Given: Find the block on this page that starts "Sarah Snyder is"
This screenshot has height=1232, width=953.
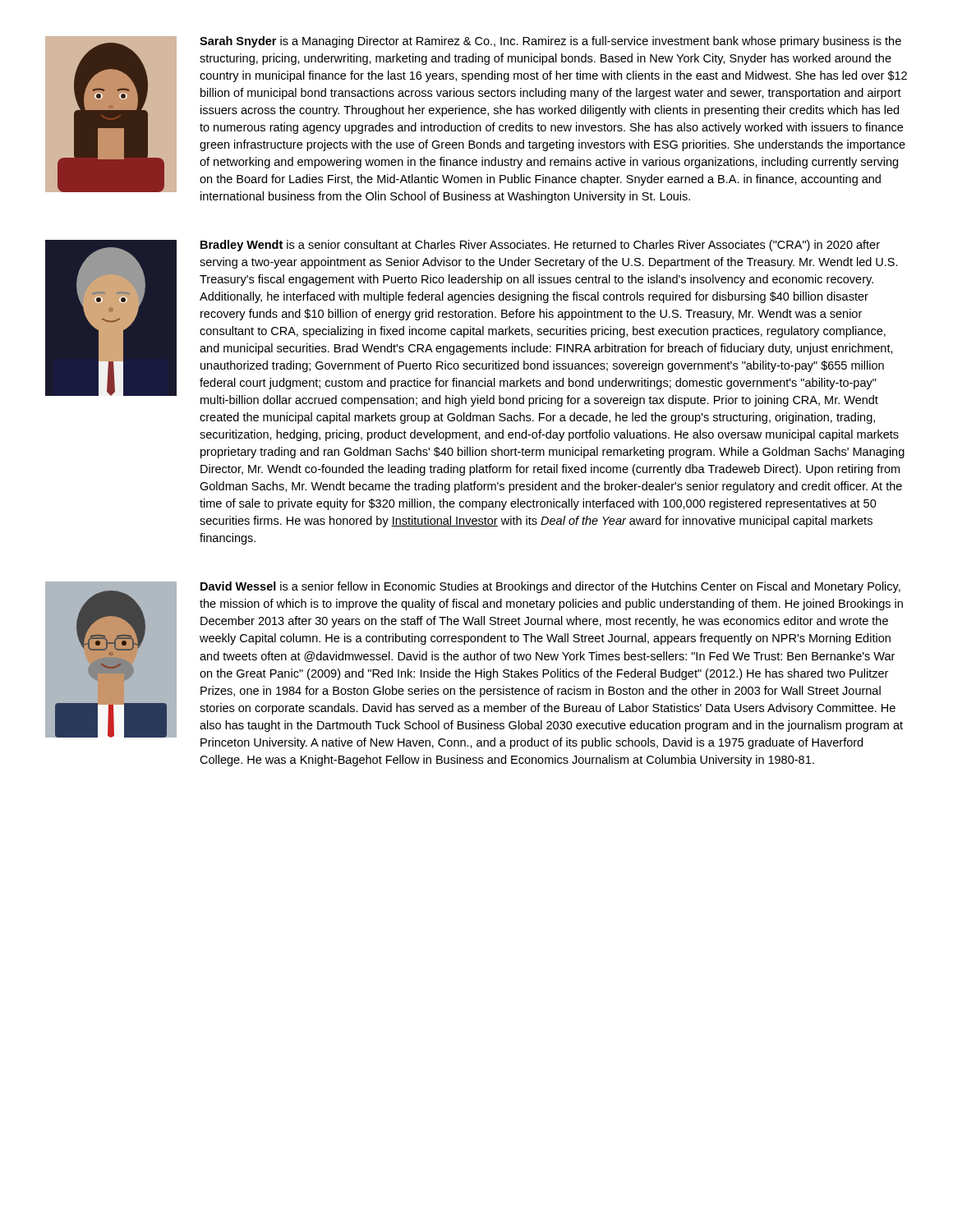Looking at the screenshot, I should [554, 119].
